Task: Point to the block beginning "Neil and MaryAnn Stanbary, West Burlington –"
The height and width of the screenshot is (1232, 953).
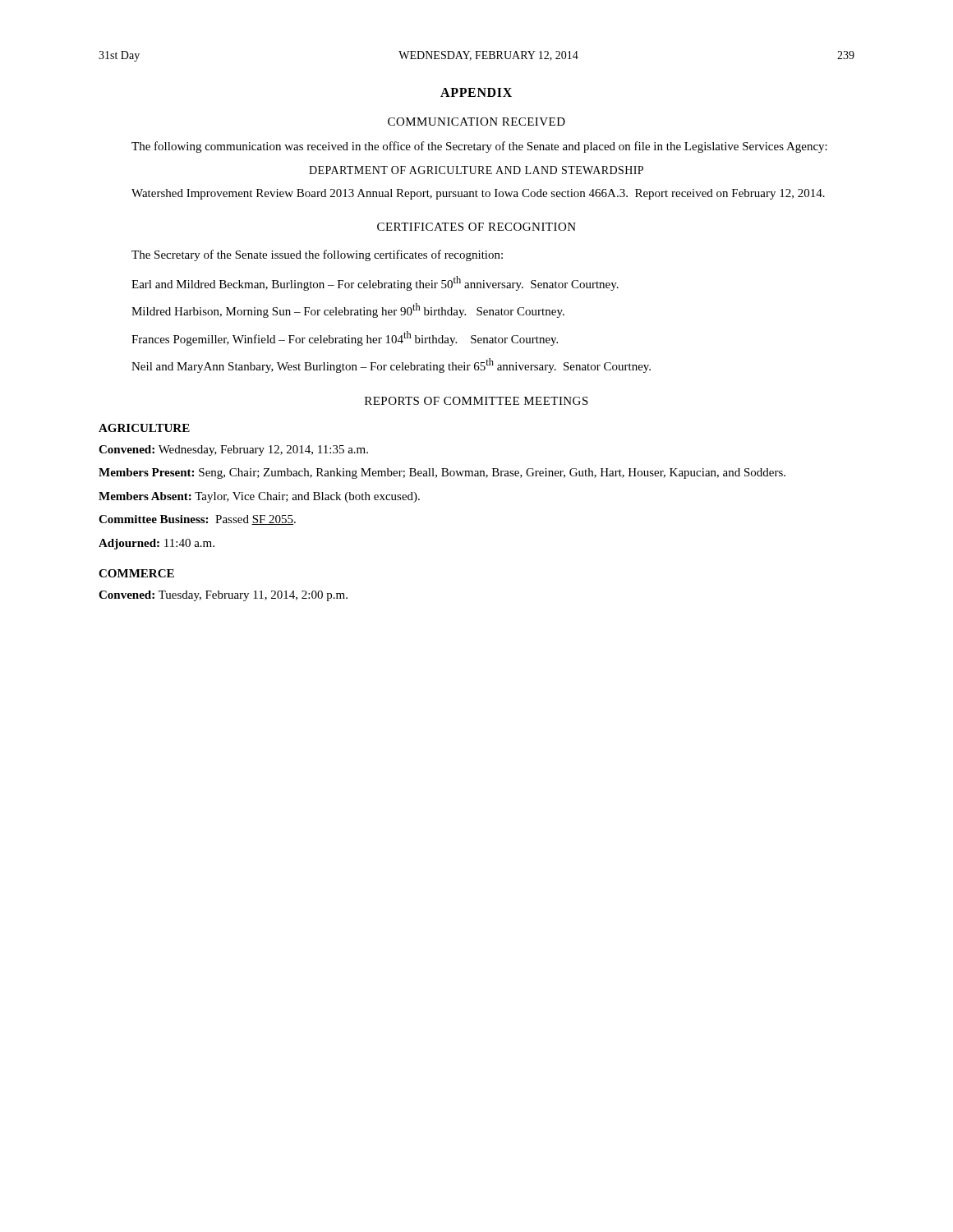Action: [x=391, y=365]
